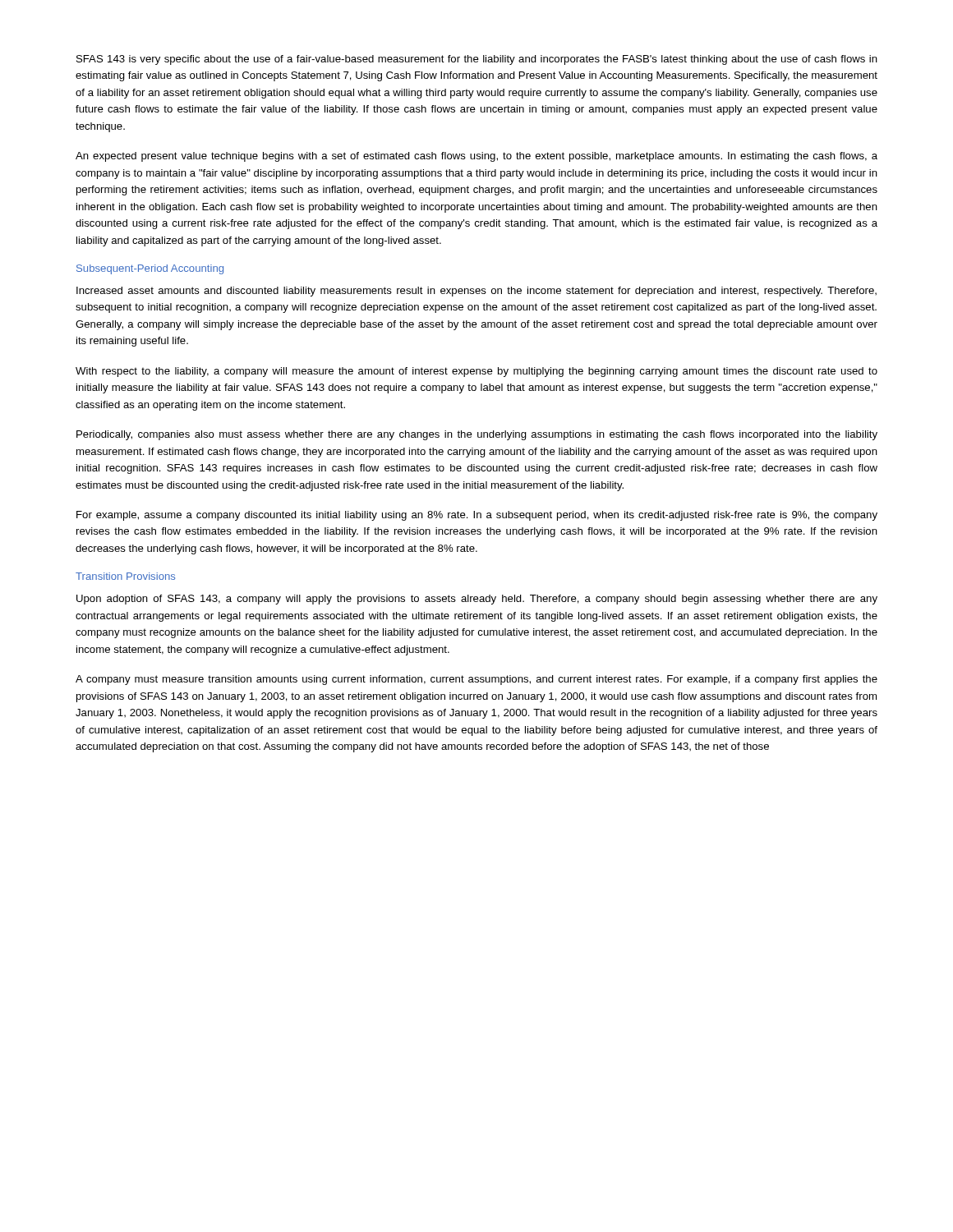Find the passage starting "For example, assume a company discounted"

click(x=476, y=531)
